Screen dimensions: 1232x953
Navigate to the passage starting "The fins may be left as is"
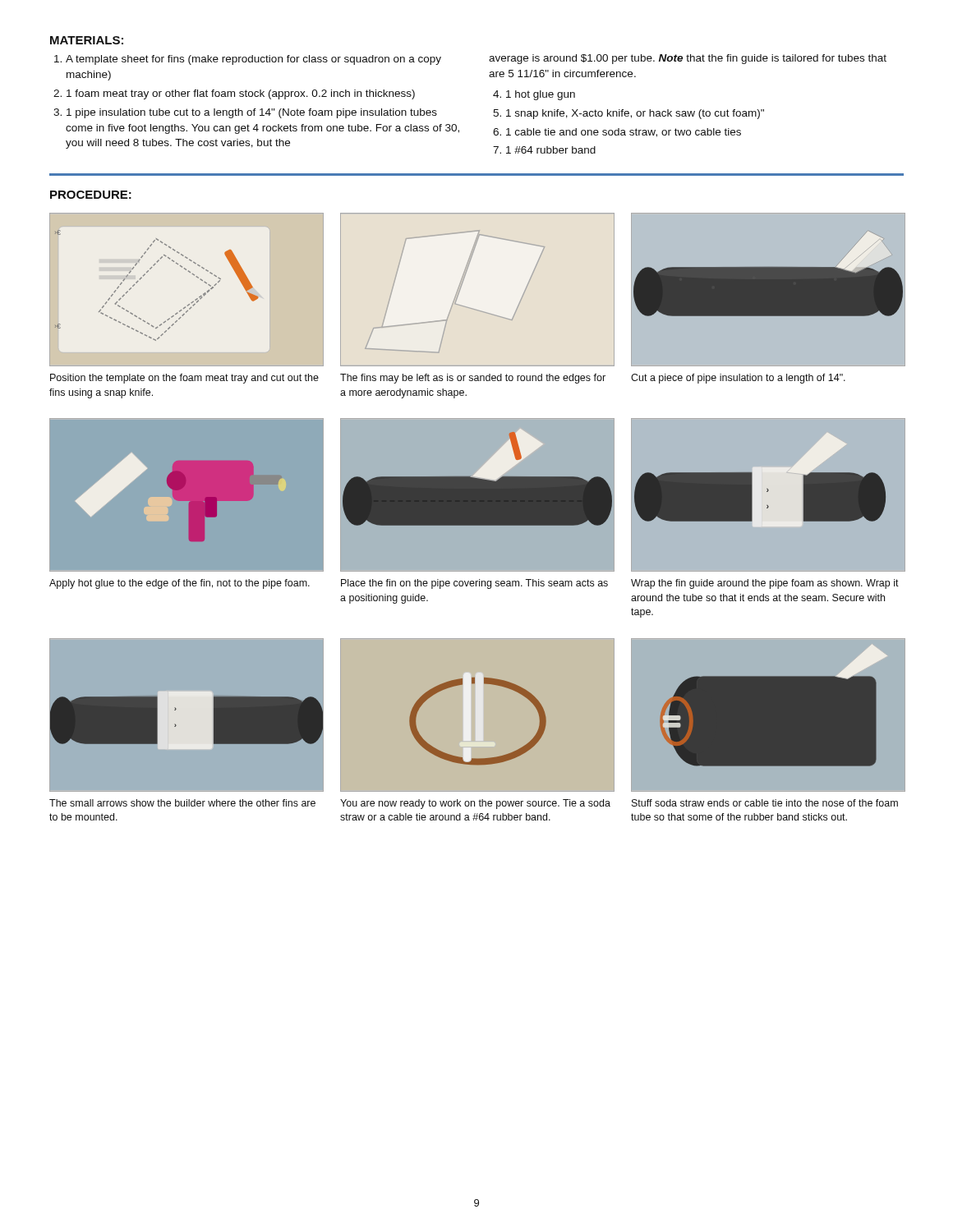click(473, 385)
